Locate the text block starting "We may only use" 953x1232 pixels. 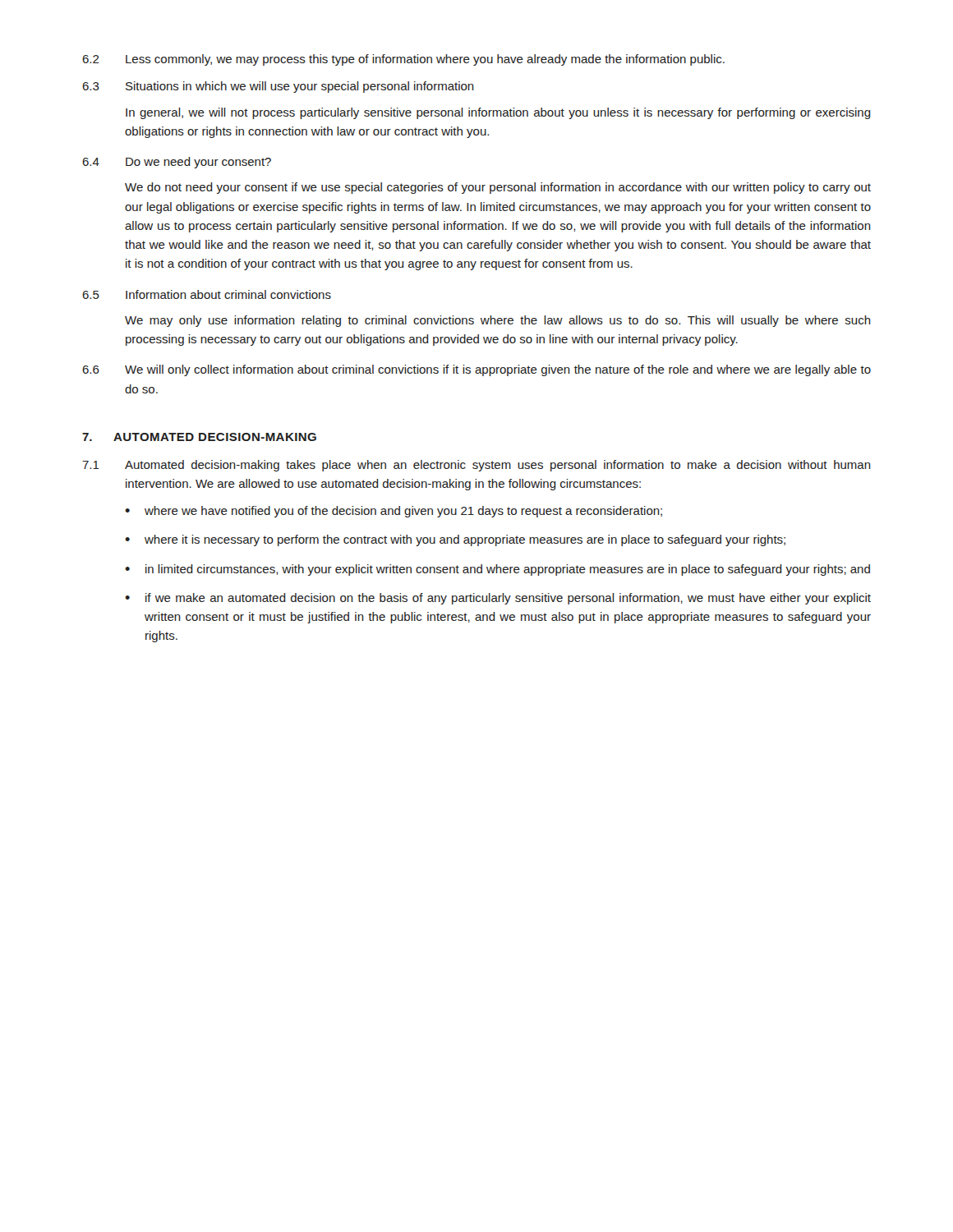(498, 329)
